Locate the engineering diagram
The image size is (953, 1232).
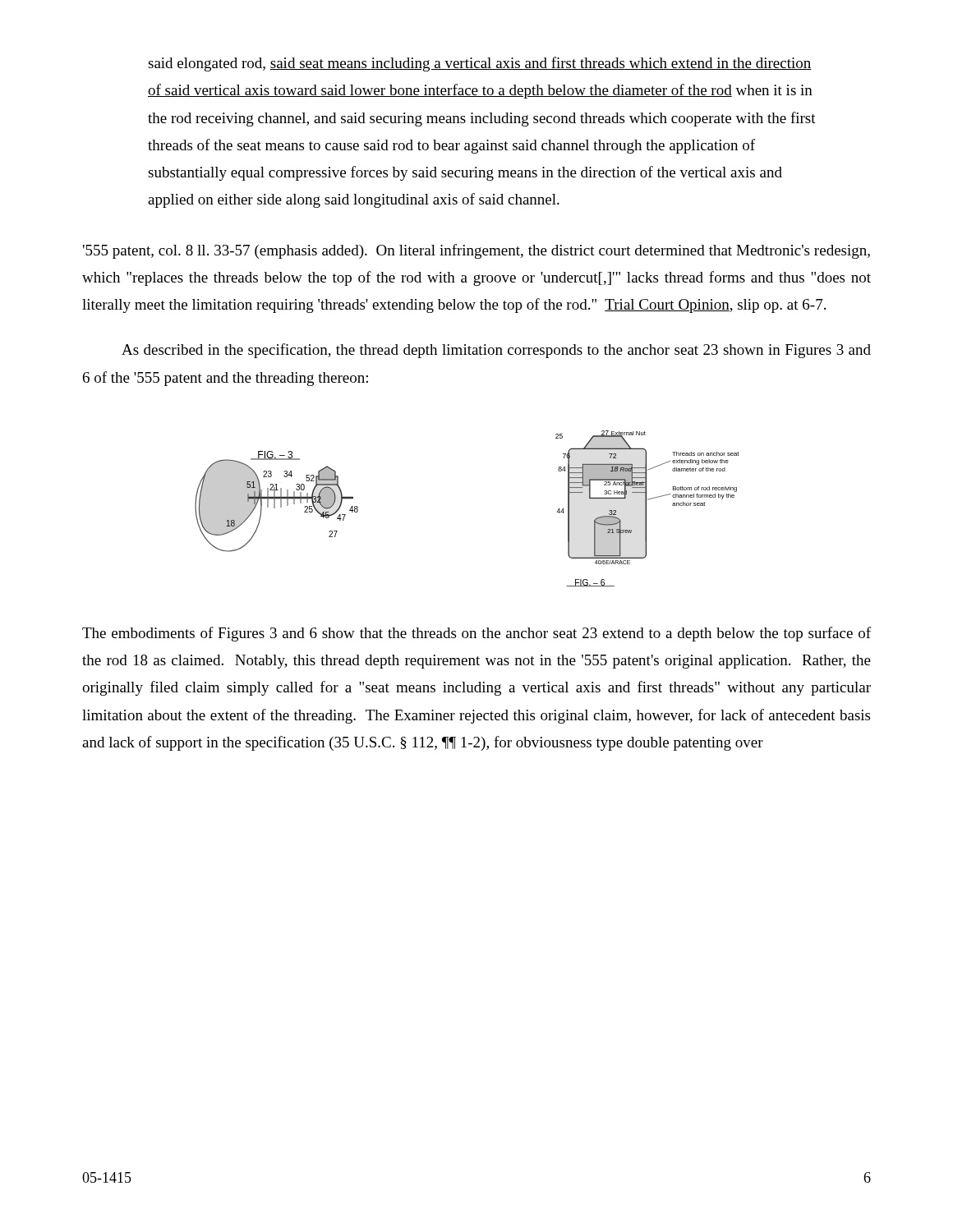point(476,510)
